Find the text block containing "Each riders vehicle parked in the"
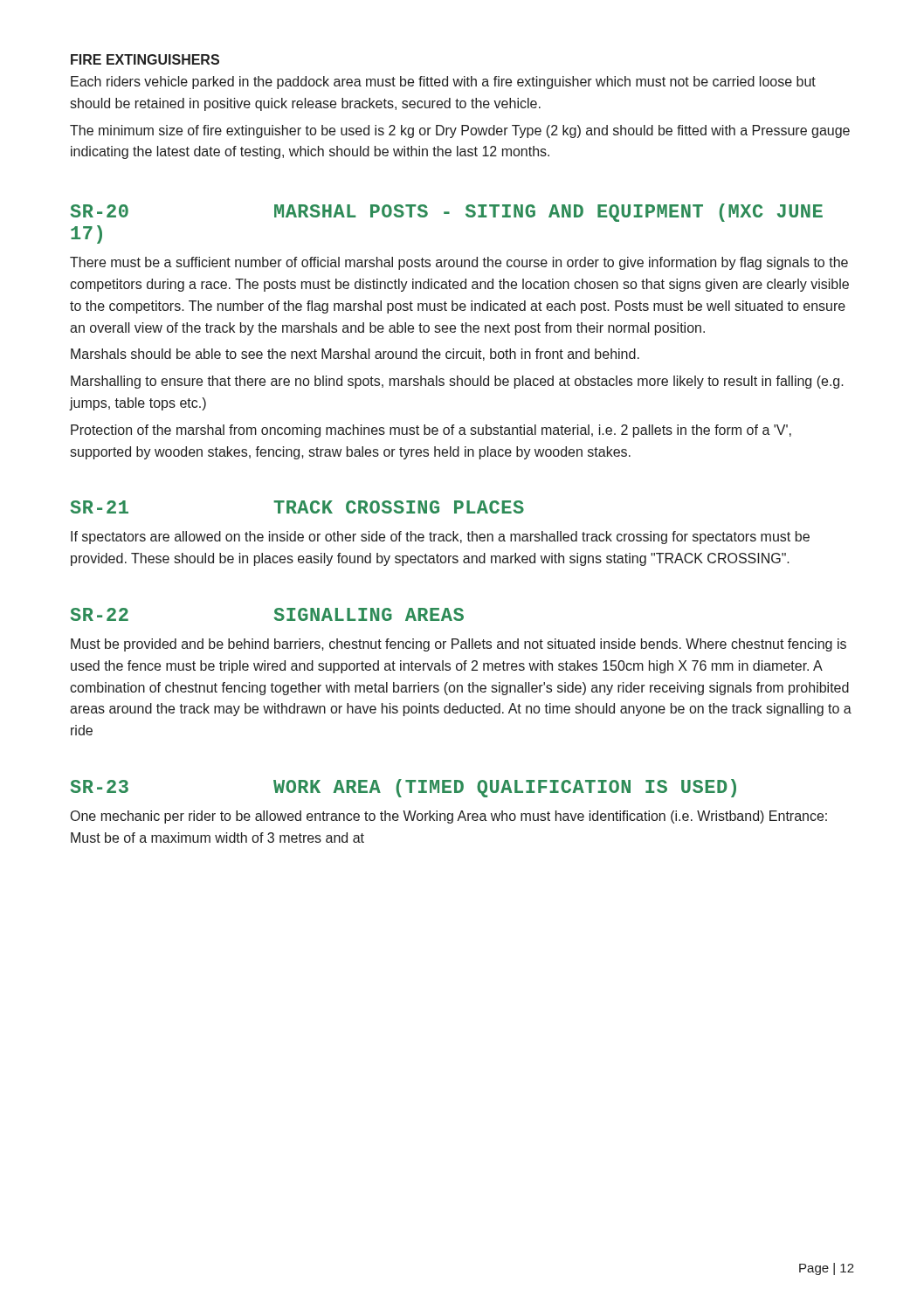Screen dimensions: 1310x924 click(x=443, y=92)
